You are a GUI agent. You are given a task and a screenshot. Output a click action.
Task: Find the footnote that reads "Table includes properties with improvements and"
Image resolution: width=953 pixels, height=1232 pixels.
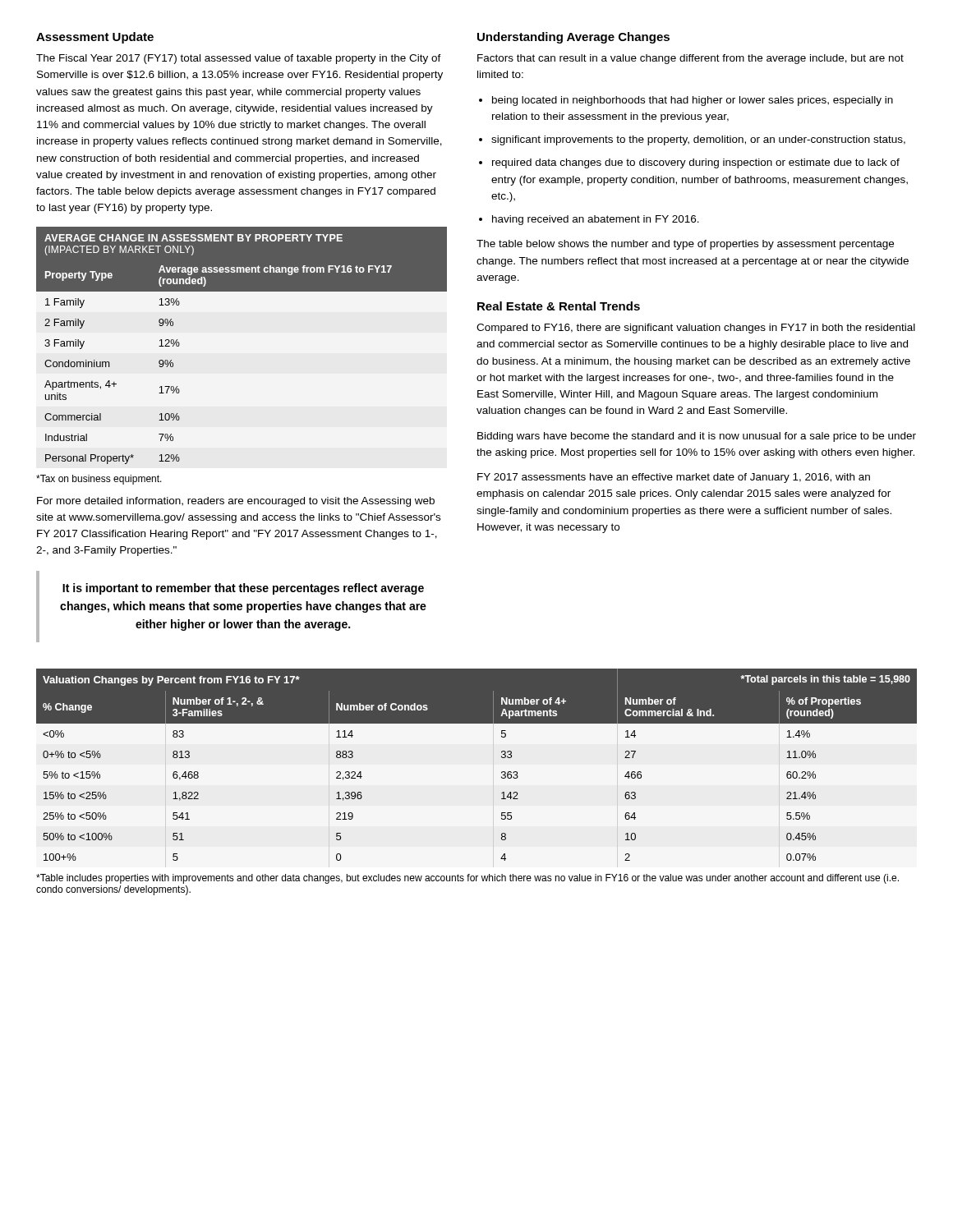tap(468, 883)
